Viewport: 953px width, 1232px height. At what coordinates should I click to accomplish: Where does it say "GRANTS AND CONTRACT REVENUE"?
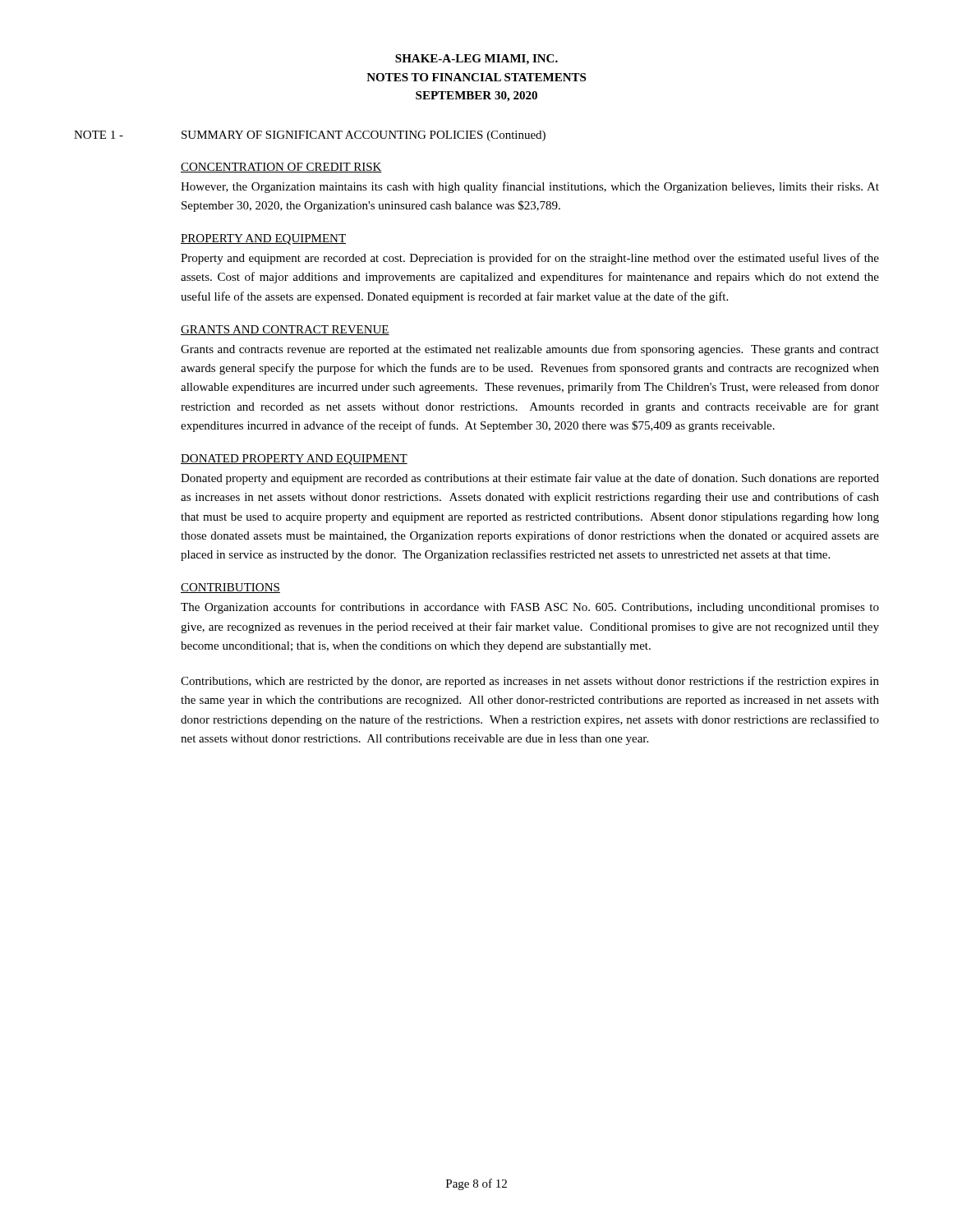tap(285, 329)
